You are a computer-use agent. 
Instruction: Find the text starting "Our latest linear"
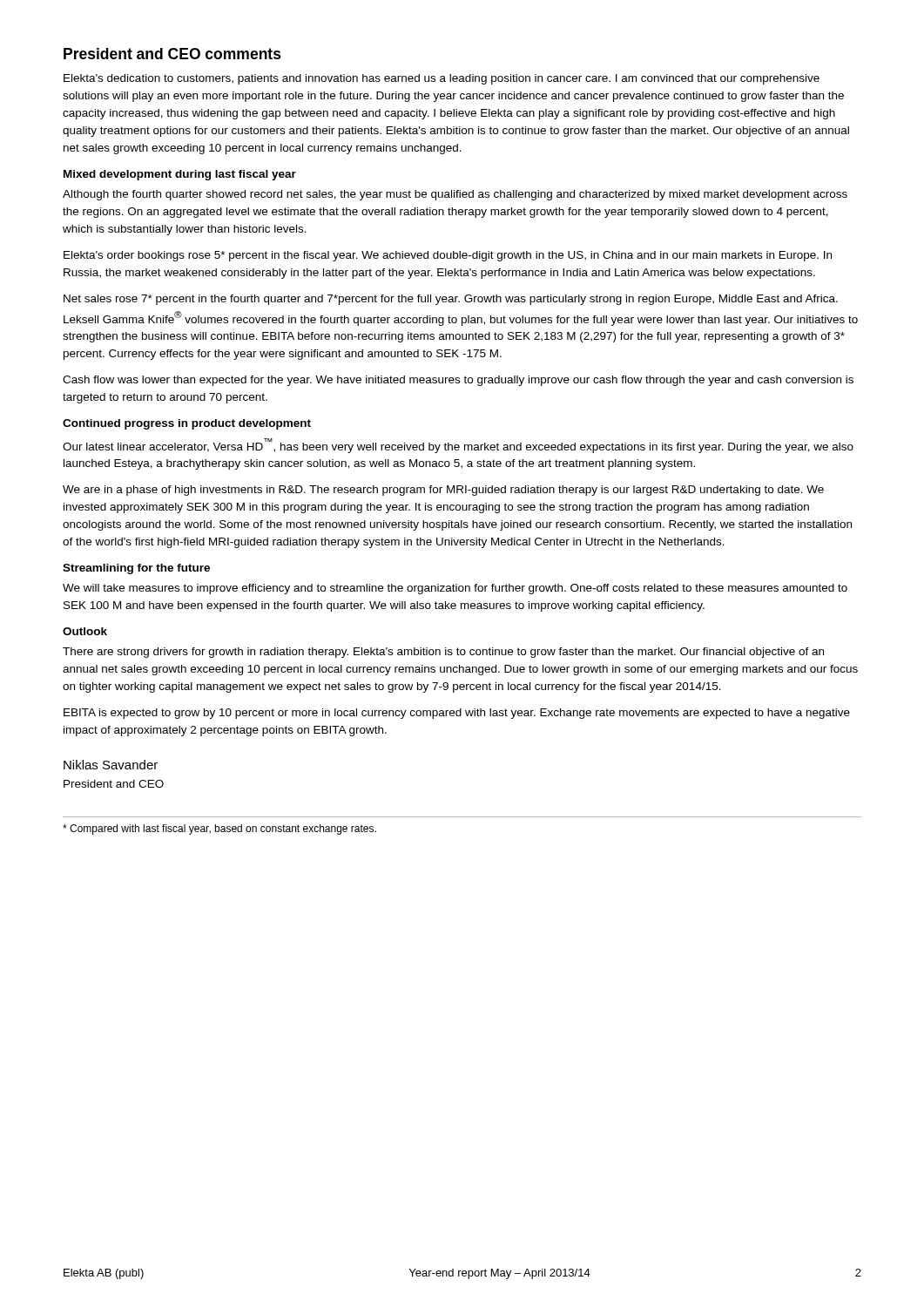coord(458,453)
